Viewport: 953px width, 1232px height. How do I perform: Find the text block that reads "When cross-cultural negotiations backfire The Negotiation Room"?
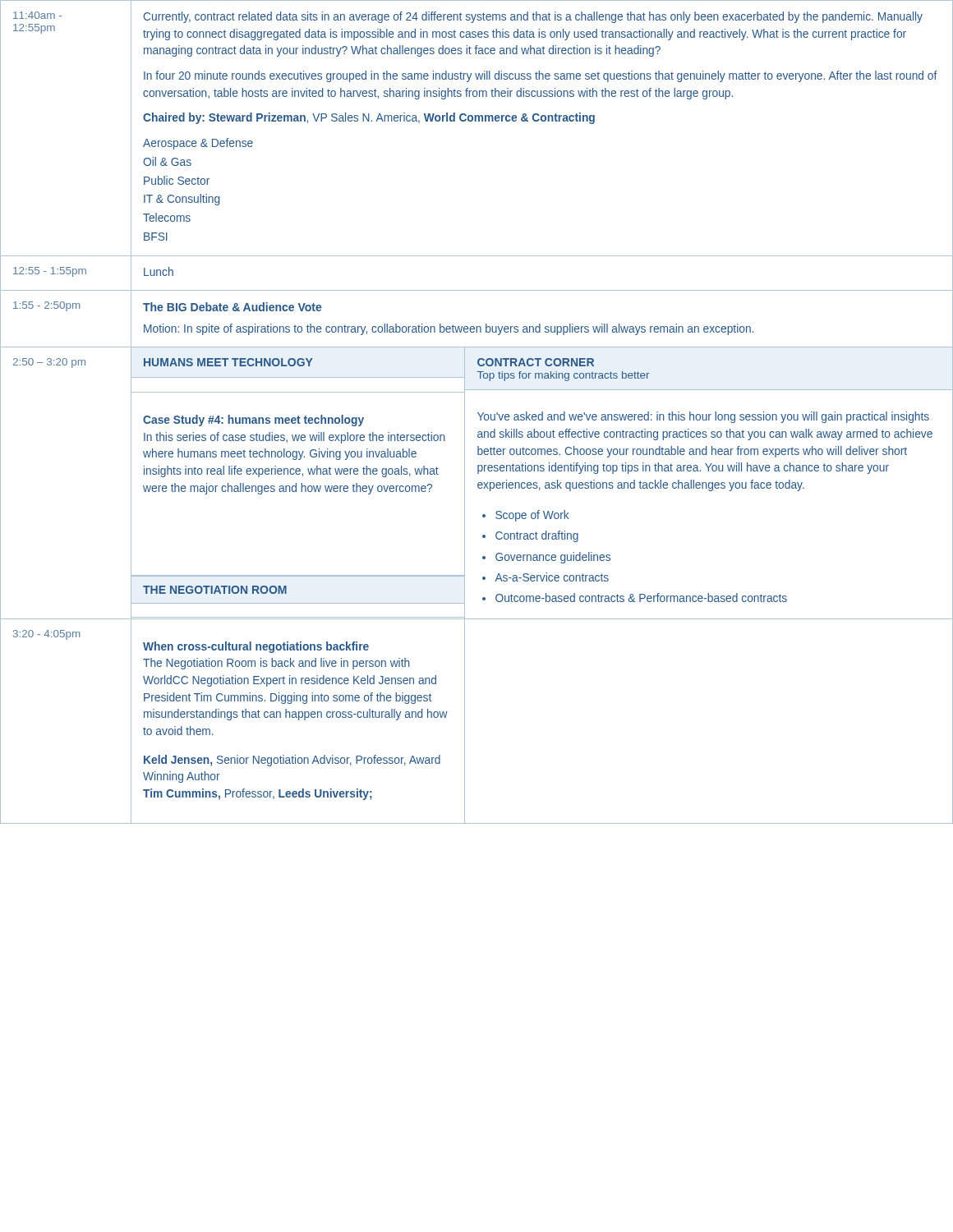click(298, 721)
